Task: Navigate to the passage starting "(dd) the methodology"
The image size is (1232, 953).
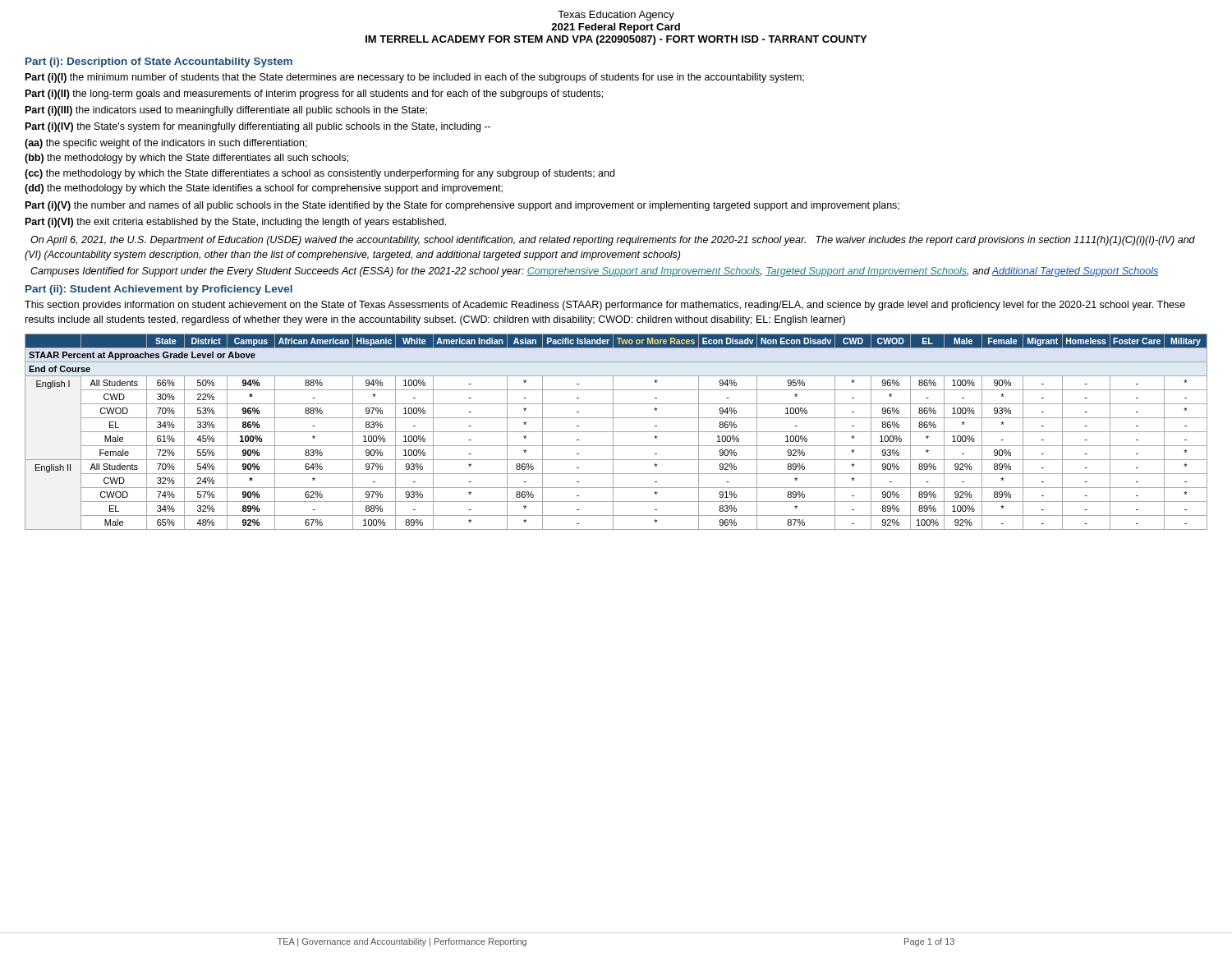Action: pyautogui.click(x=264, y=188)
